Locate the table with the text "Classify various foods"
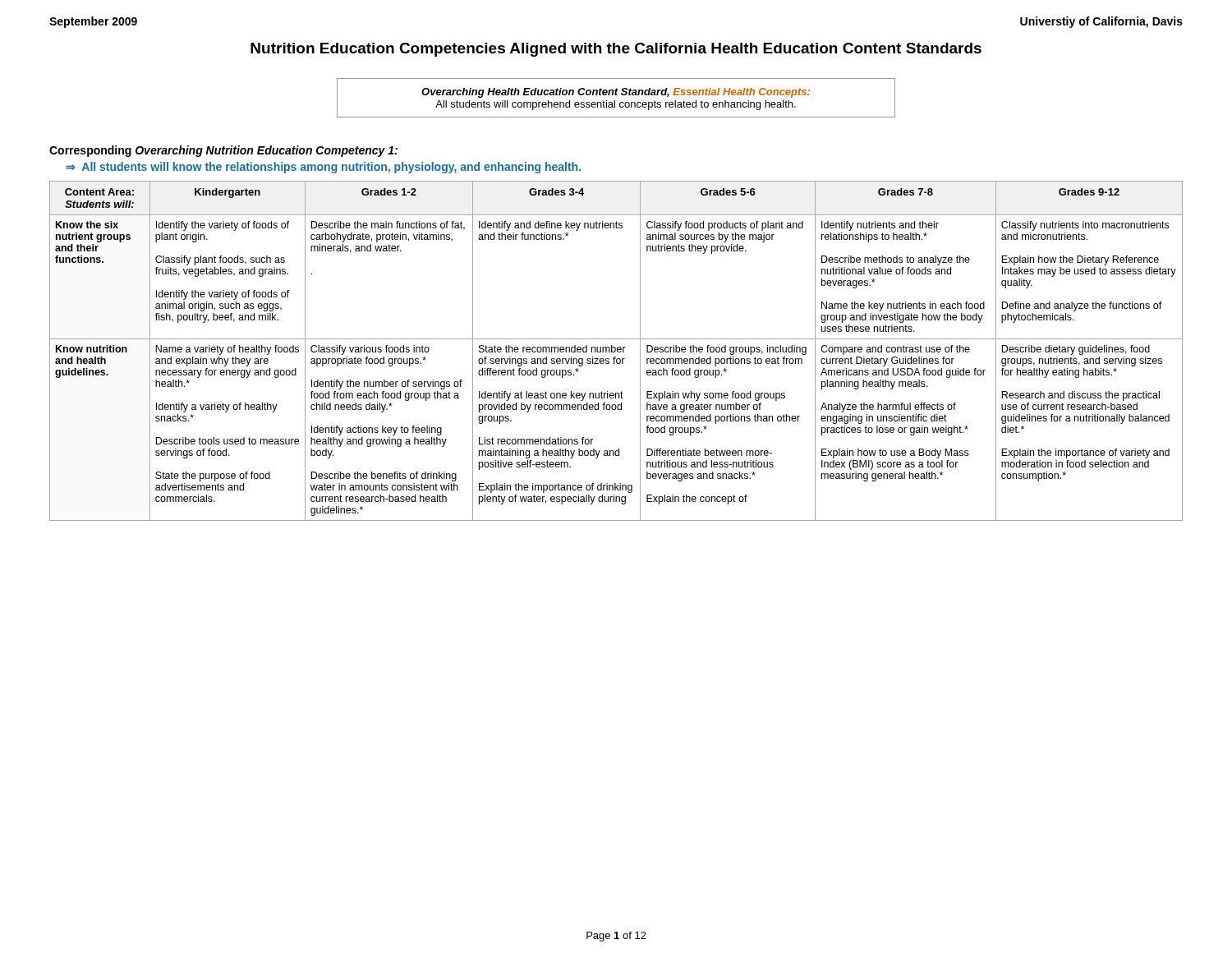Screen dimensions: 953x1232 (616, 546)
